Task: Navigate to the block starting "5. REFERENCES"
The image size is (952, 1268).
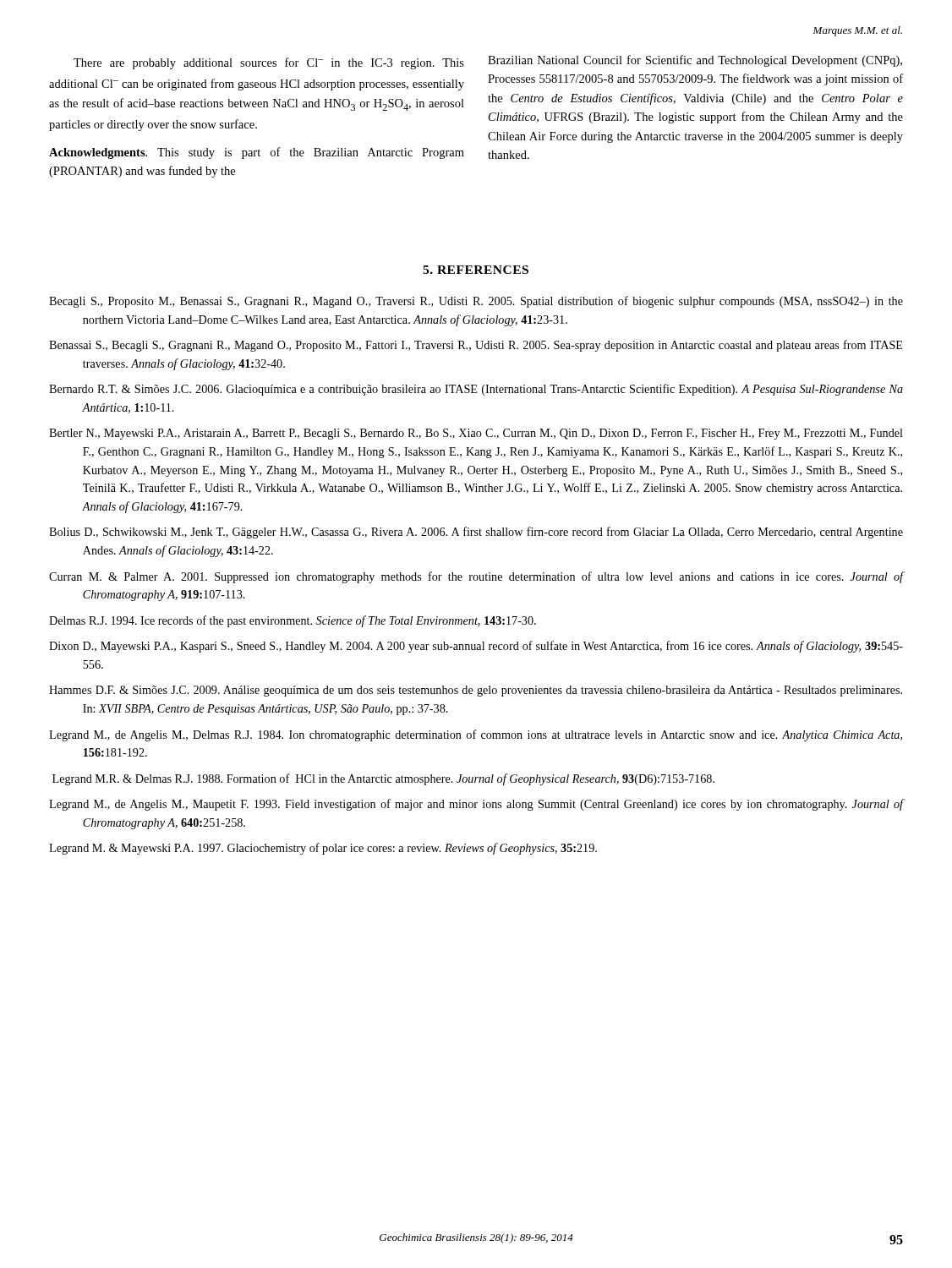Action: click(x=476, y=269)
